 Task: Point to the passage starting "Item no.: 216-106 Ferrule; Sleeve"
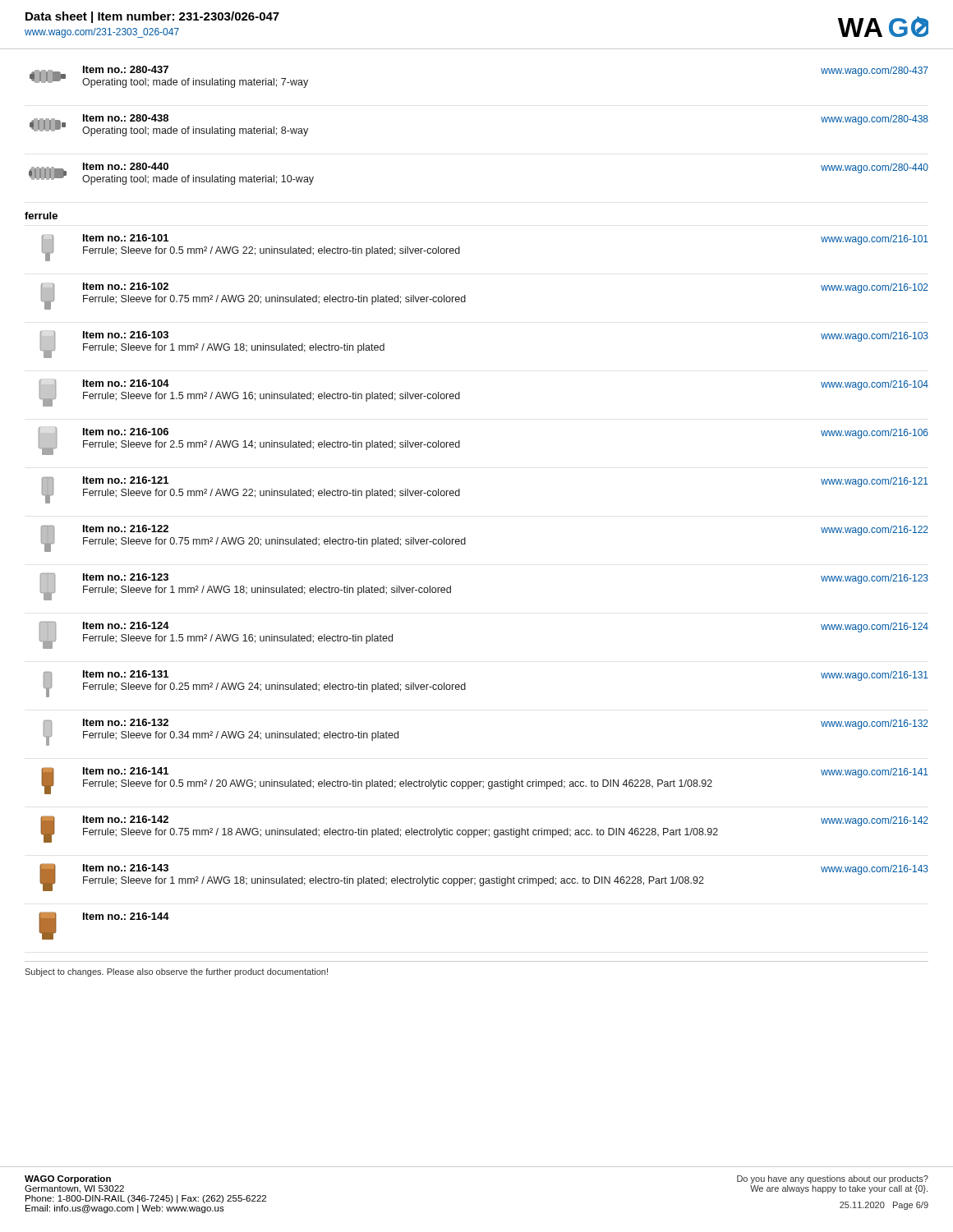pos(476,441)
